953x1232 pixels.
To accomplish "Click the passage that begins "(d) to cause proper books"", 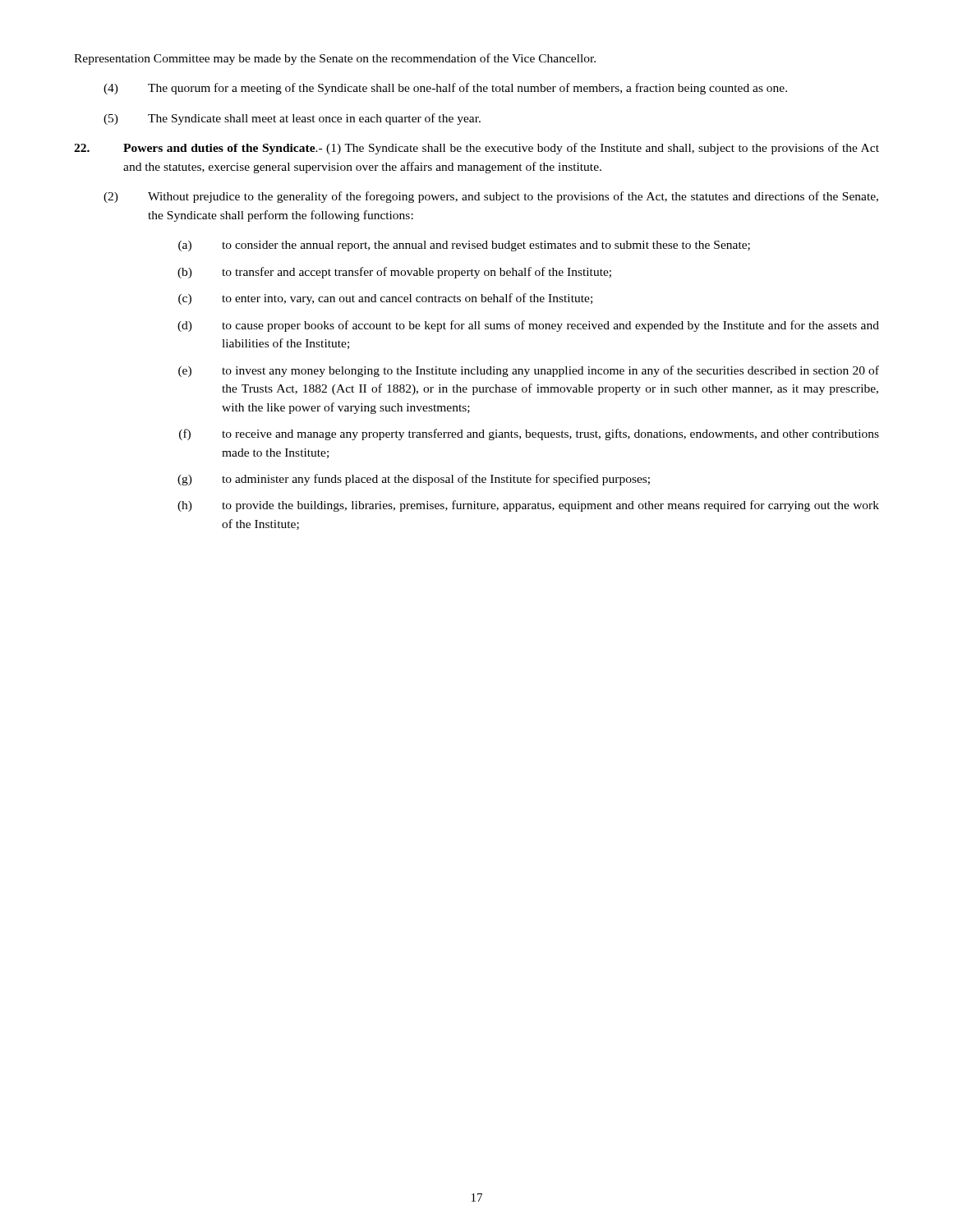I will 476,334.
